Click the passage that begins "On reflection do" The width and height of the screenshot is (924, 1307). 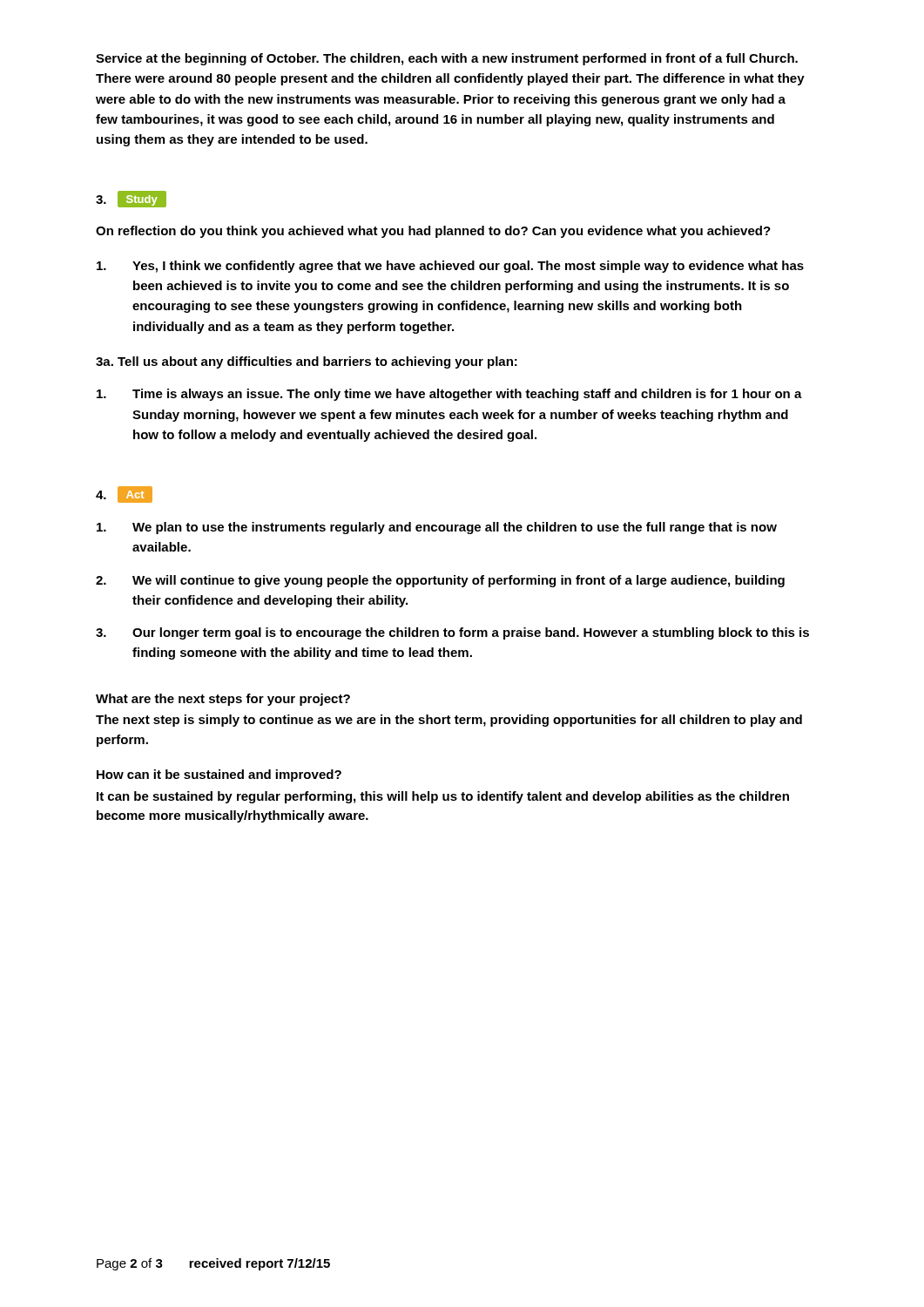click(433, 231)
